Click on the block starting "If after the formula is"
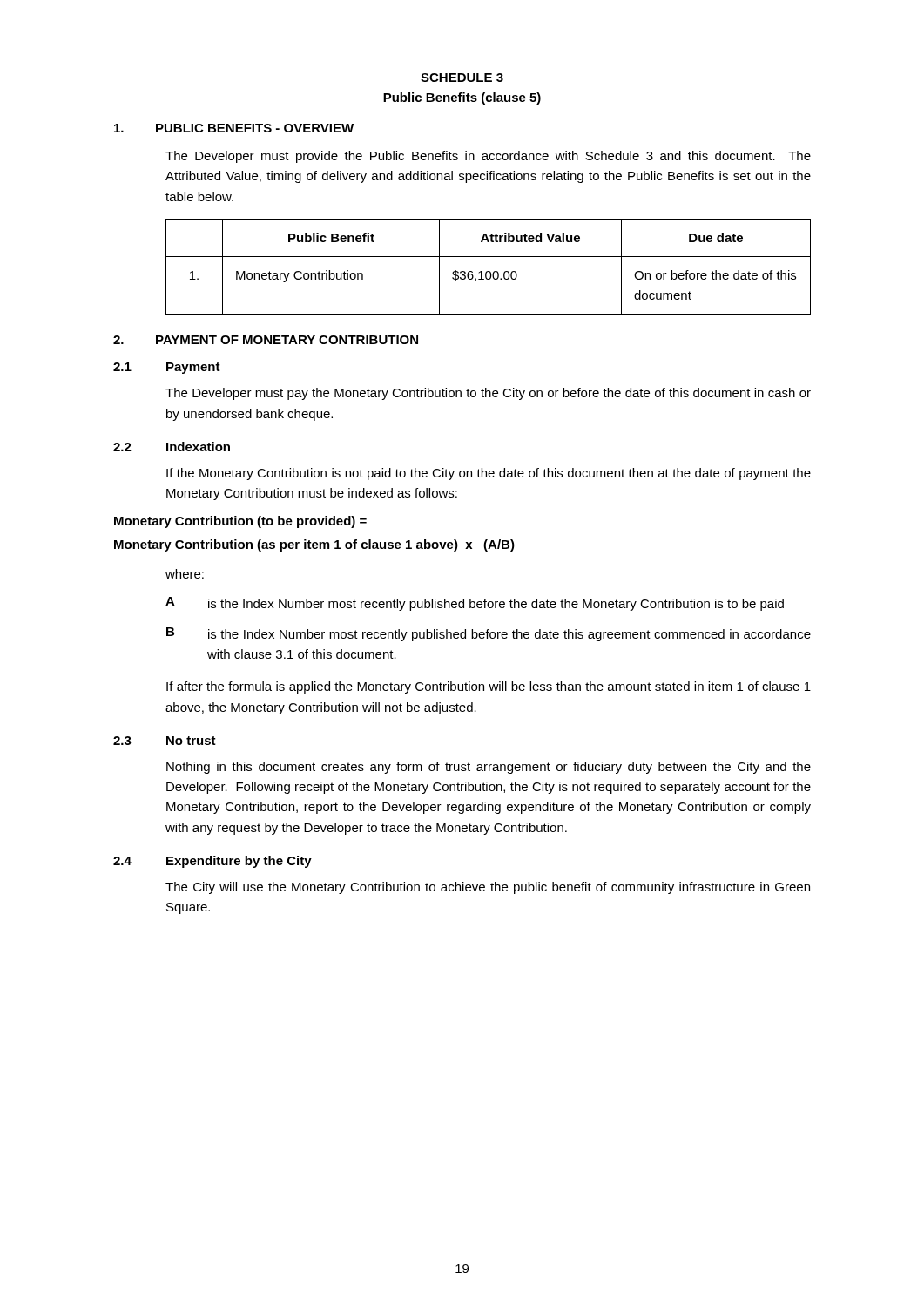 (x=488, y=697)
